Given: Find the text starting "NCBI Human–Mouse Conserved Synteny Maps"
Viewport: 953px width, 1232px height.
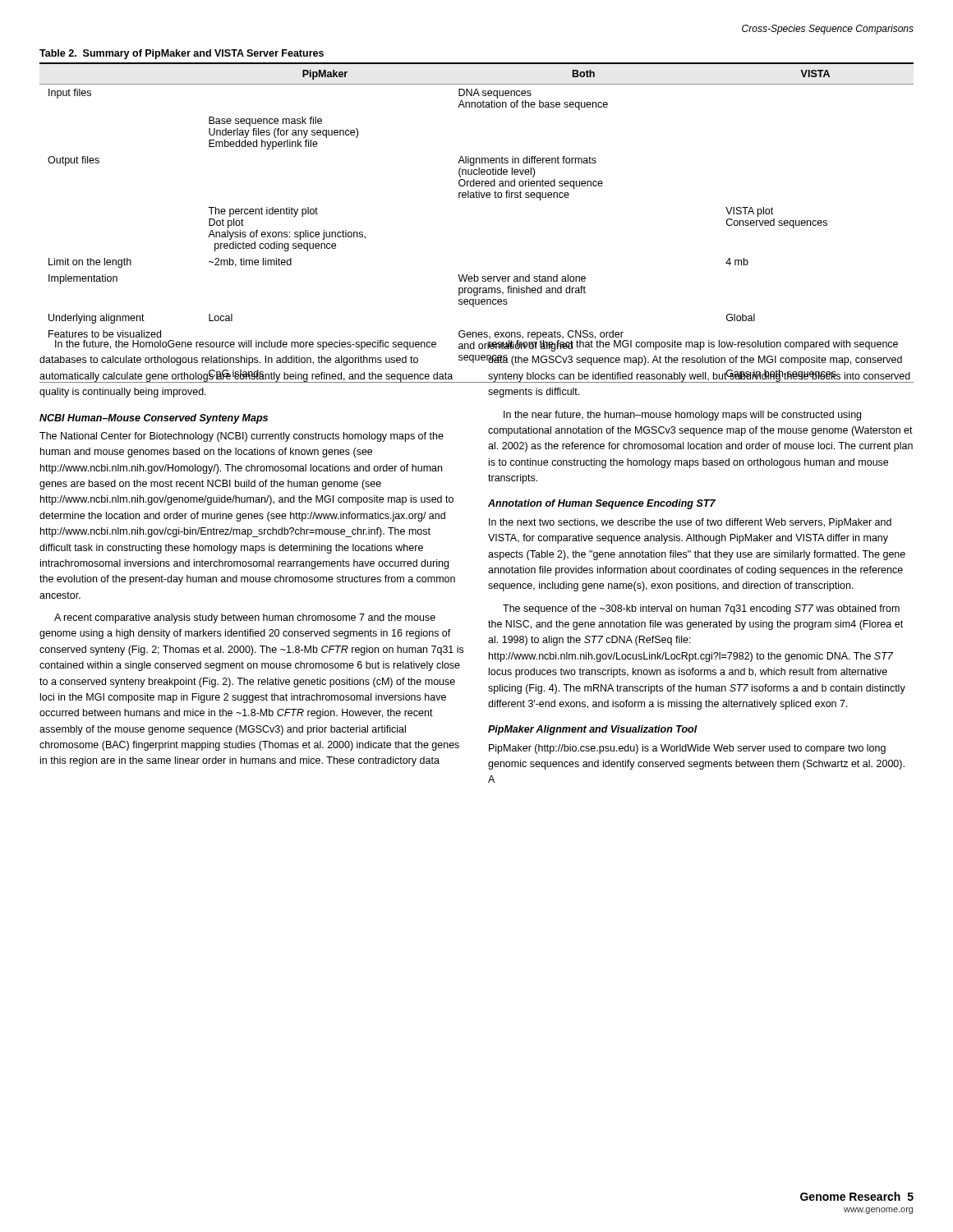Looking at the screenshot, I should tap(154, 418).
